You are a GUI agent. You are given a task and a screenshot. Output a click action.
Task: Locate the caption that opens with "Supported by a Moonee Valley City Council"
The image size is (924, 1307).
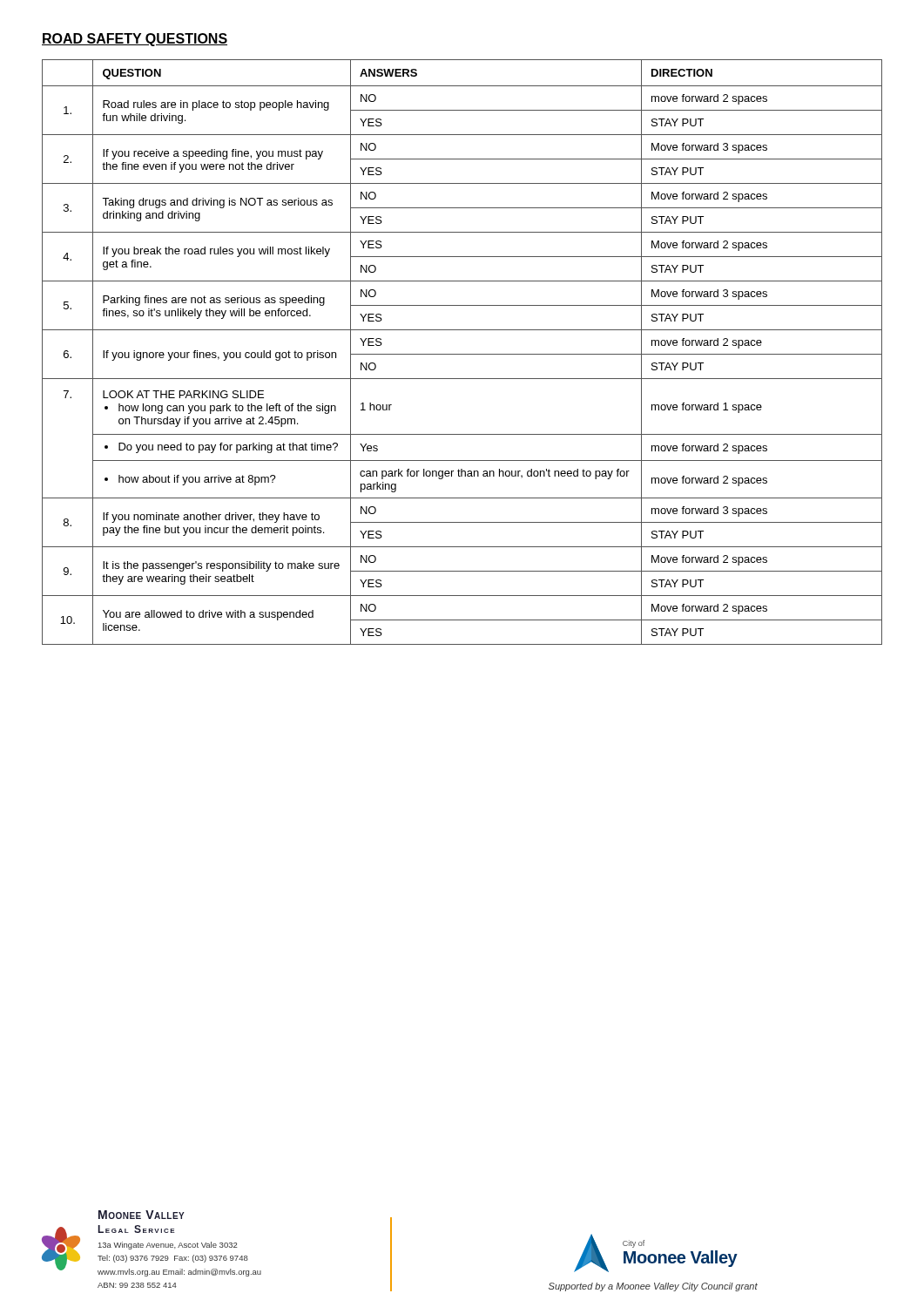pos(653,1286)
